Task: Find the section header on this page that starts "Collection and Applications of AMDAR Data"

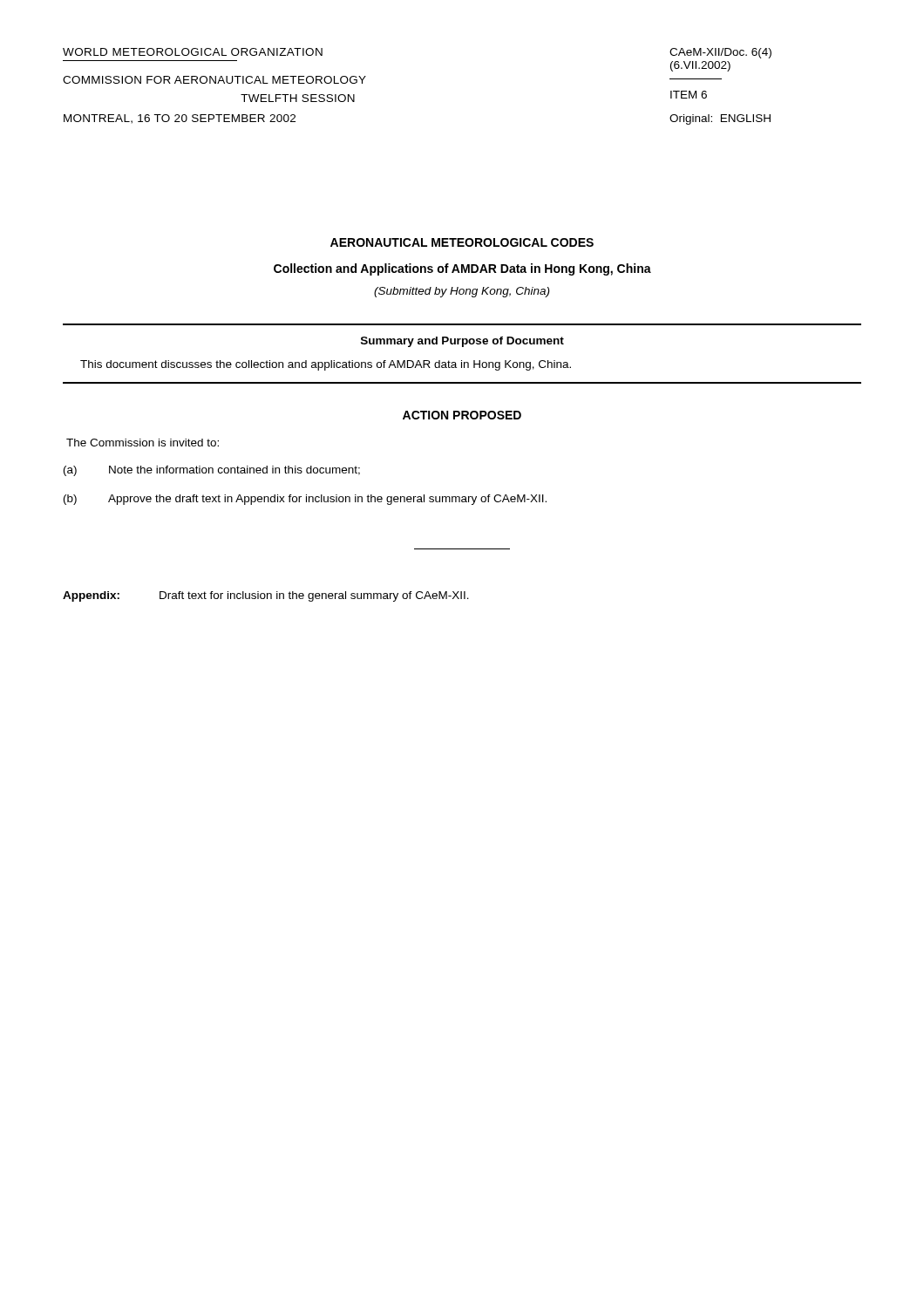Action: click(x=462, y=269)
